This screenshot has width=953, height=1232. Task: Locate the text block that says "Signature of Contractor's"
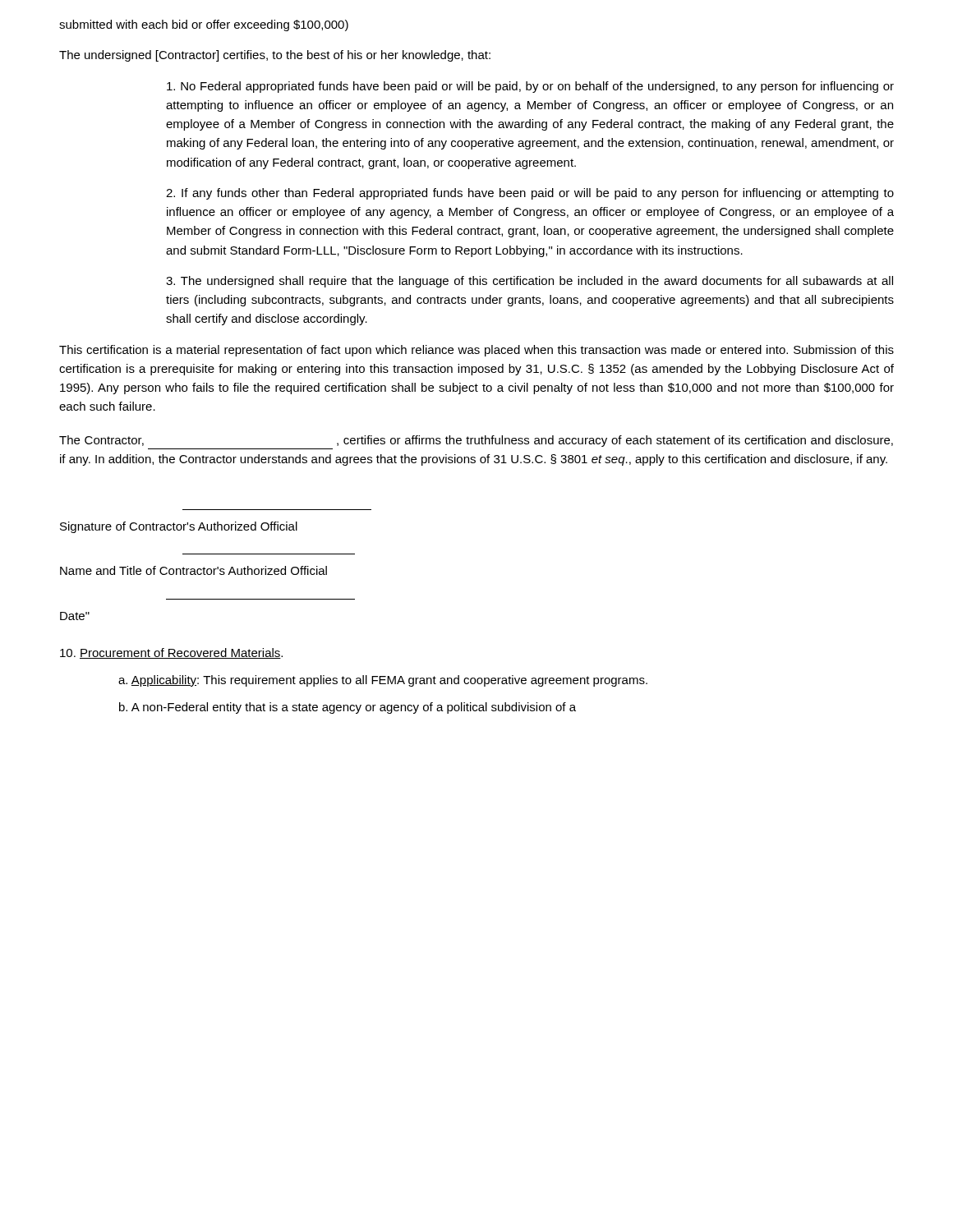coord(178,526)
